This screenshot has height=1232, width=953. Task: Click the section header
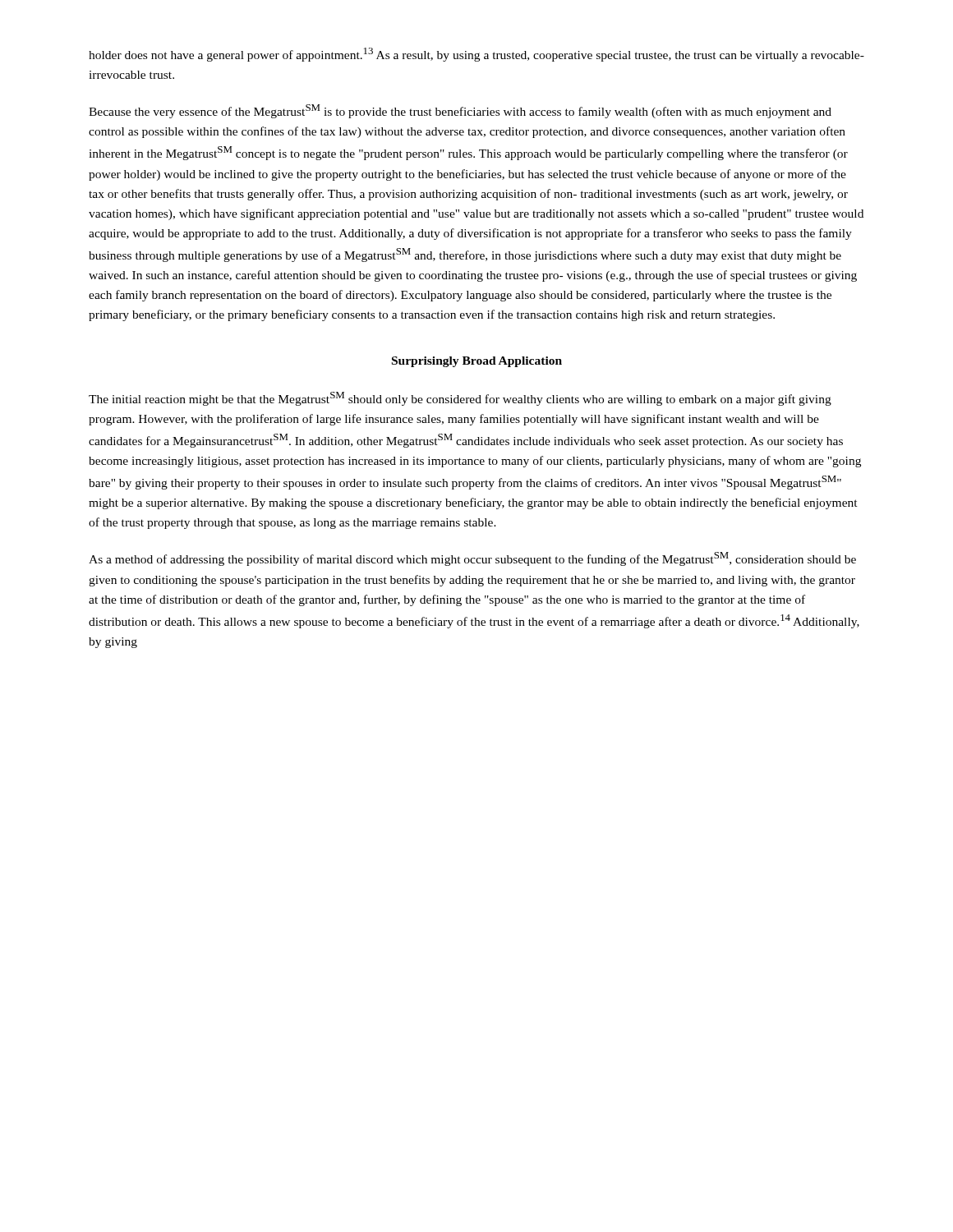pos(476,360)
